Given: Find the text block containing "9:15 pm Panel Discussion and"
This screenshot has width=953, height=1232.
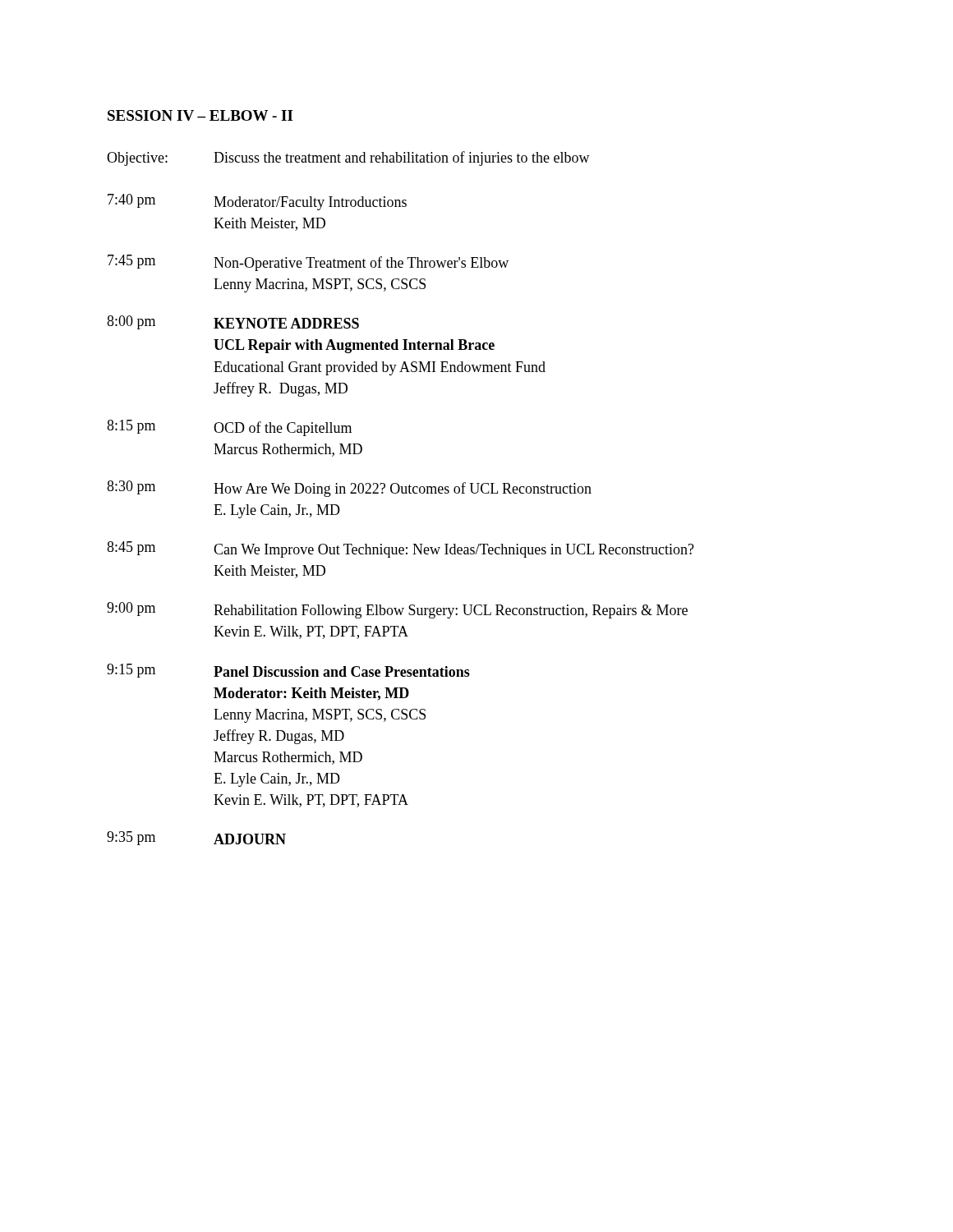Looking at the screenshot, I should [288, 671].
